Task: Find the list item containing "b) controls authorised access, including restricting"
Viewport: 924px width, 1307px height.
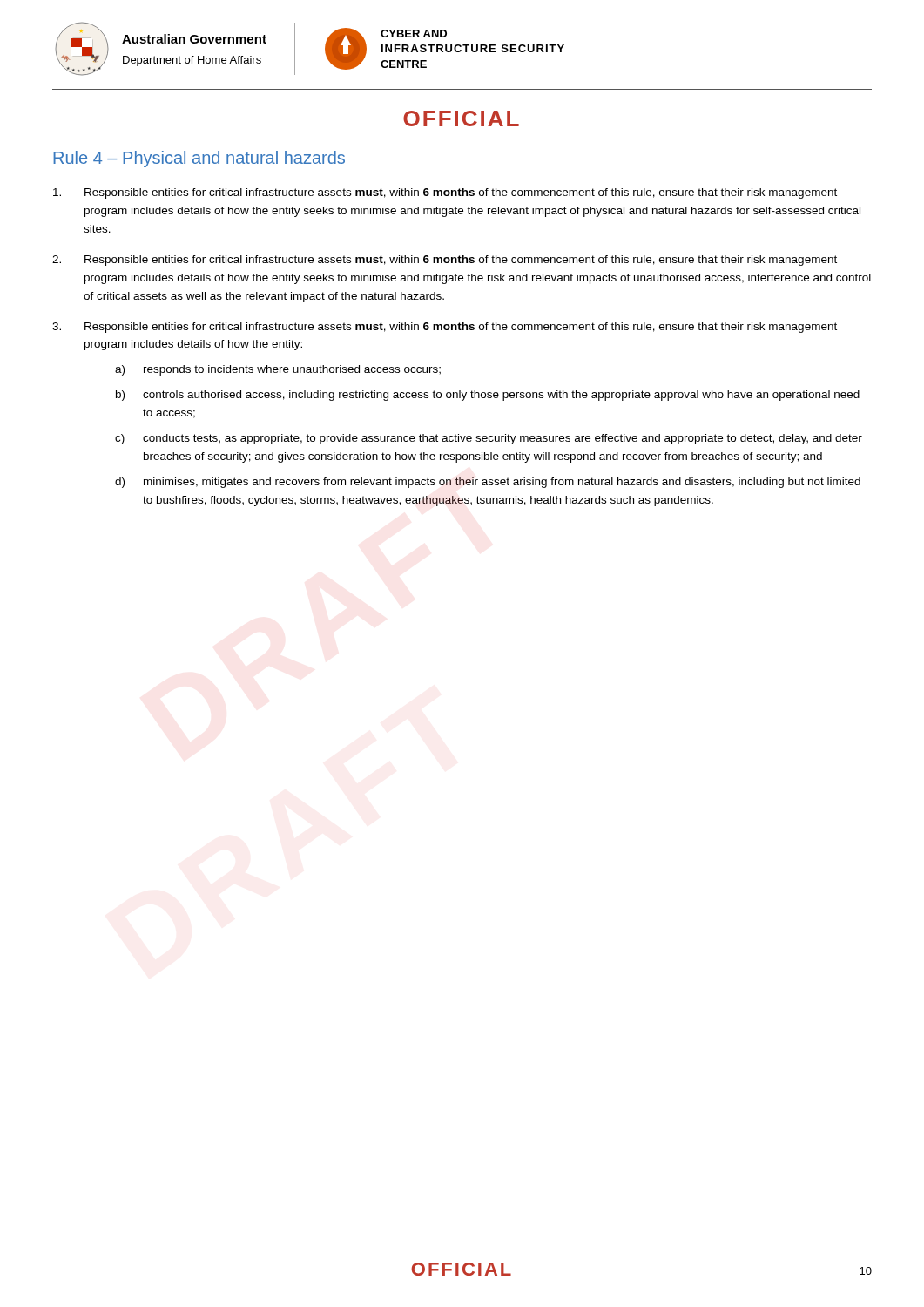Action: 493,404
